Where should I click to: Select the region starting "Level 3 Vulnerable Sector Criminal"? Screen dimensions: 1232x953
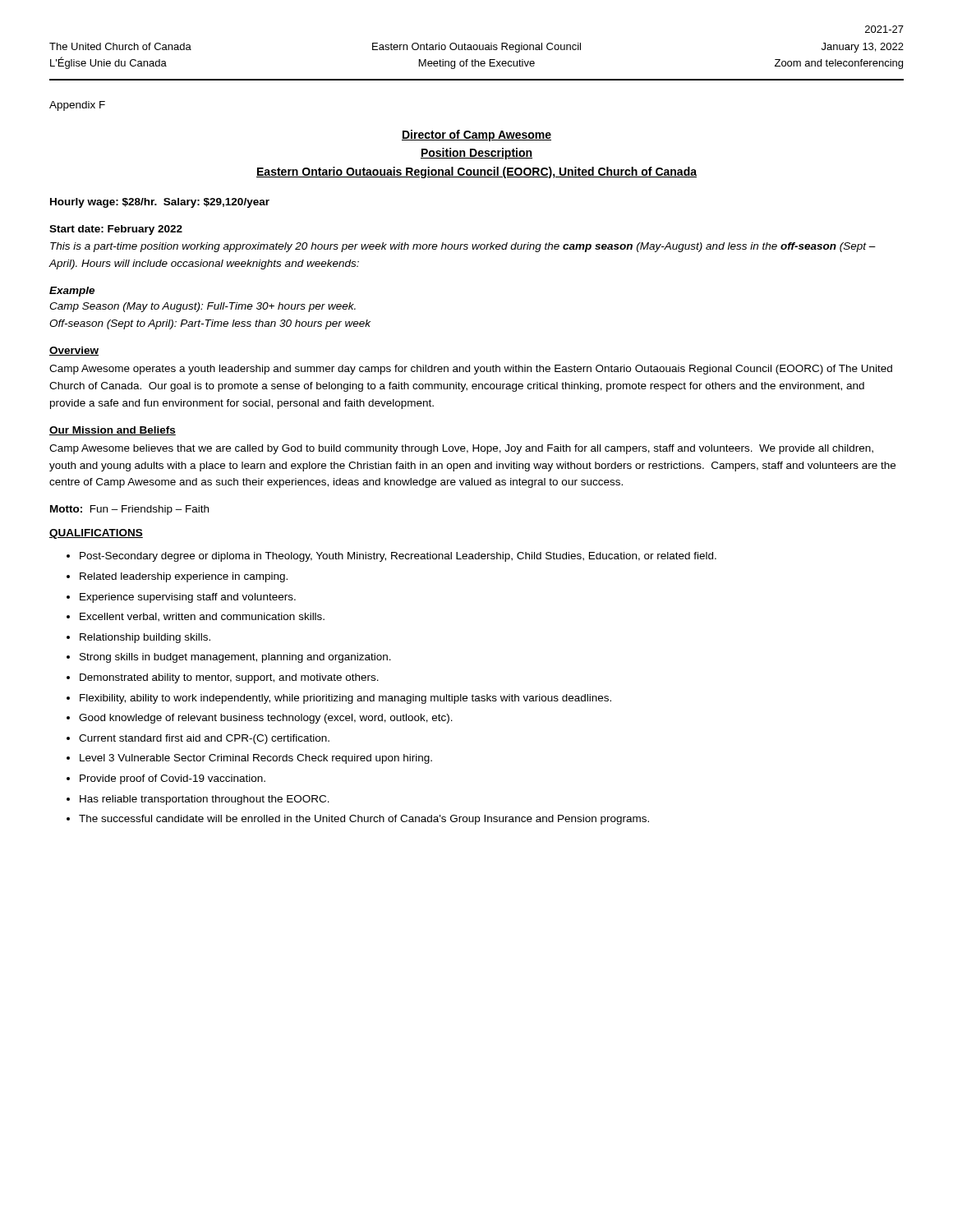coord(256,758)
